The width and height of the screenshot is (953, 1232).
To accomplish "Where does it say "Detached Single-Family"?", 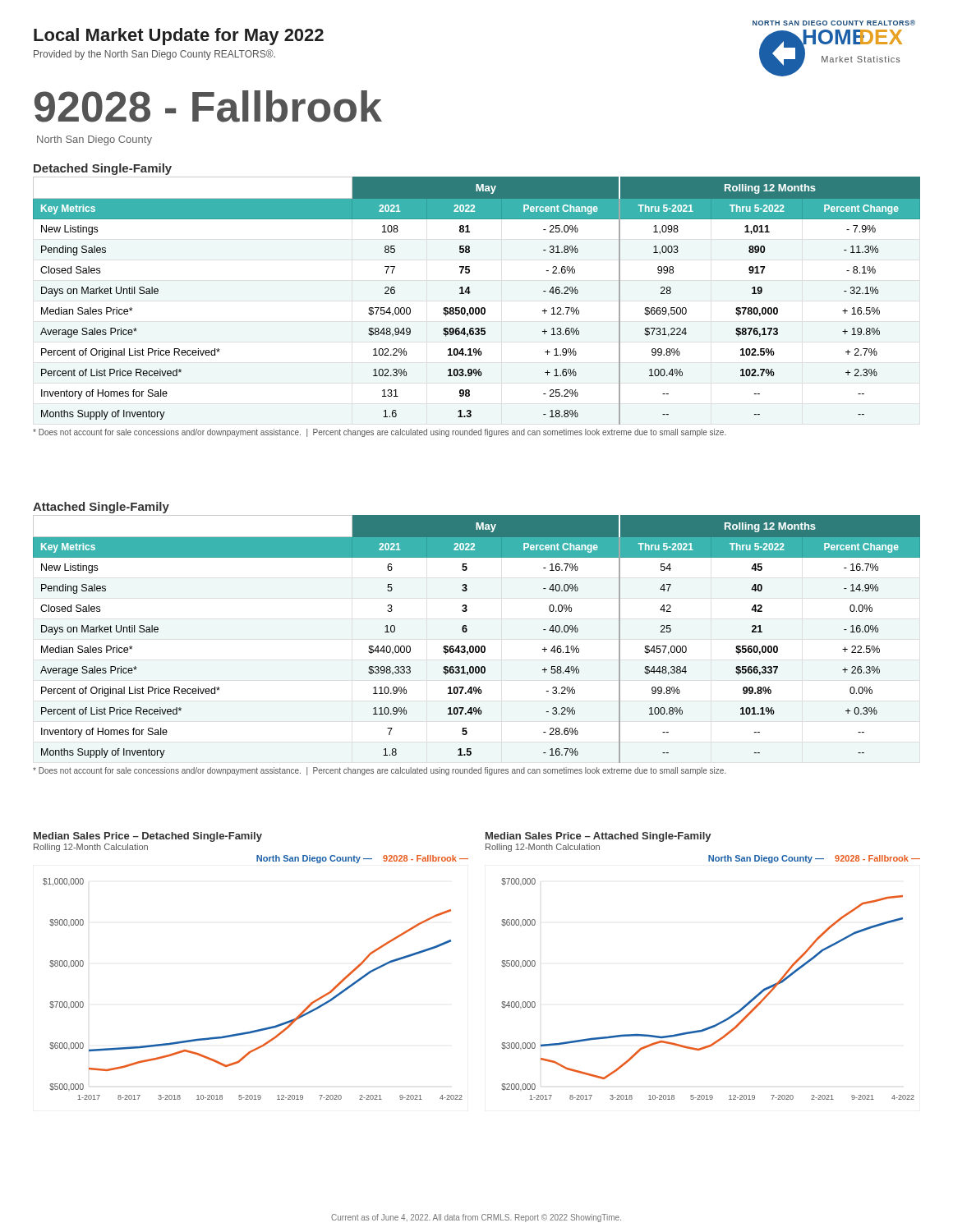I will [102, 168].
